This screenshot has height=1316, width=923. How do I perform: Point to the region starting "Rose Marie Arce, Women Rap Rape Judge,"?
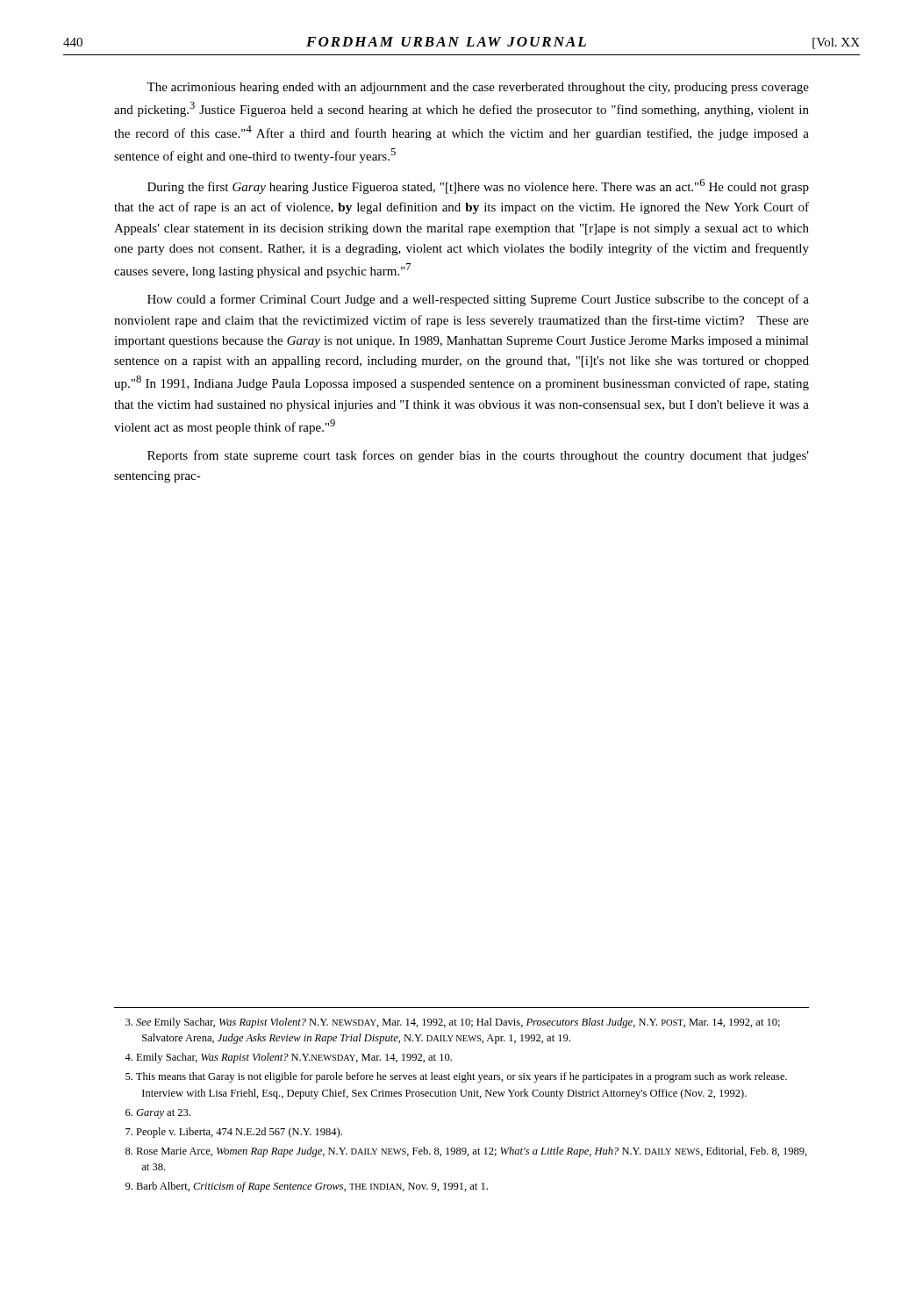462,1159
